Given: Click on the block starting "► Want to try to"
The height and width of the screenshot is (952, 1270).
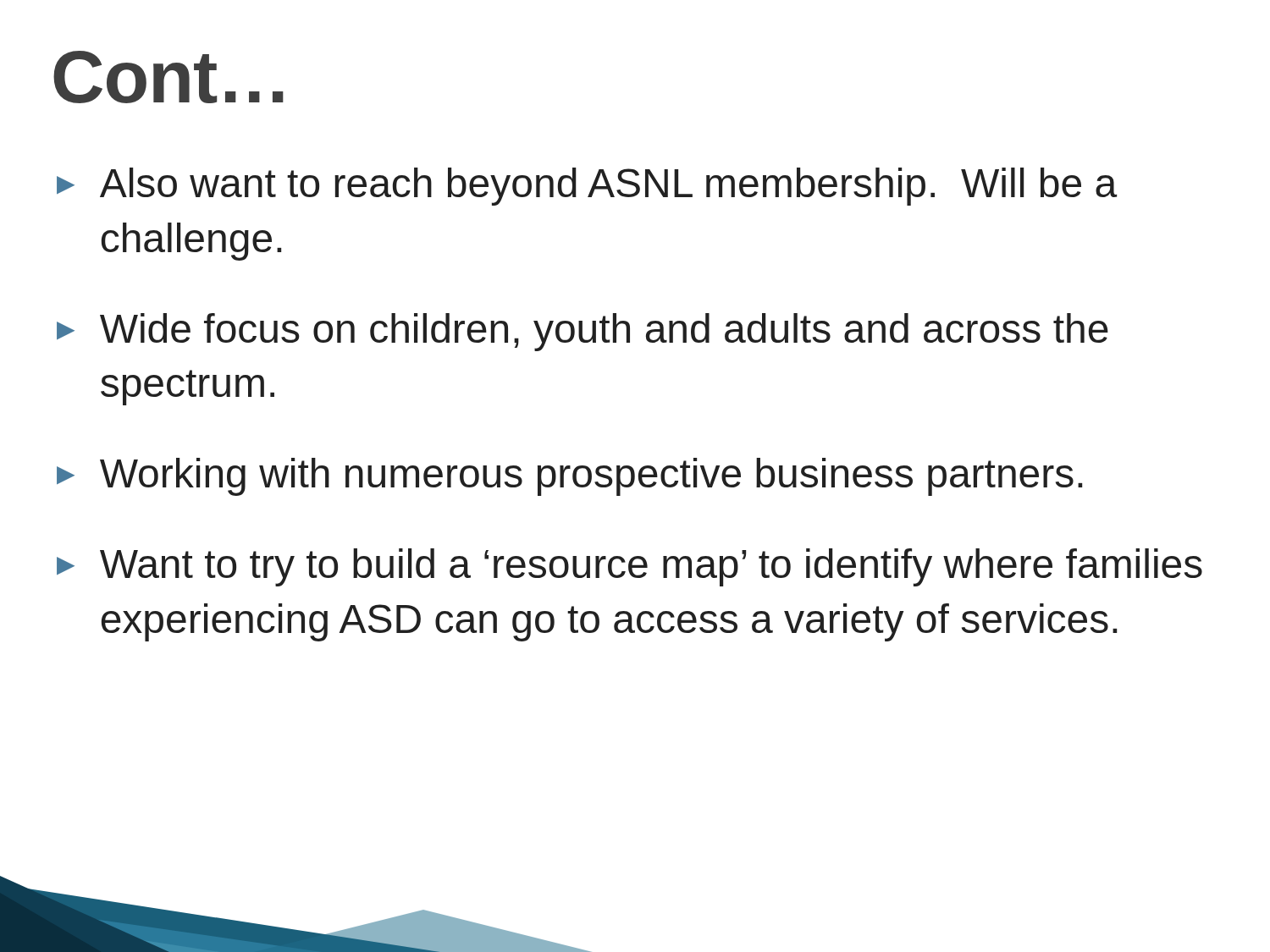Looking at the screenshot, I should (635, 592).
